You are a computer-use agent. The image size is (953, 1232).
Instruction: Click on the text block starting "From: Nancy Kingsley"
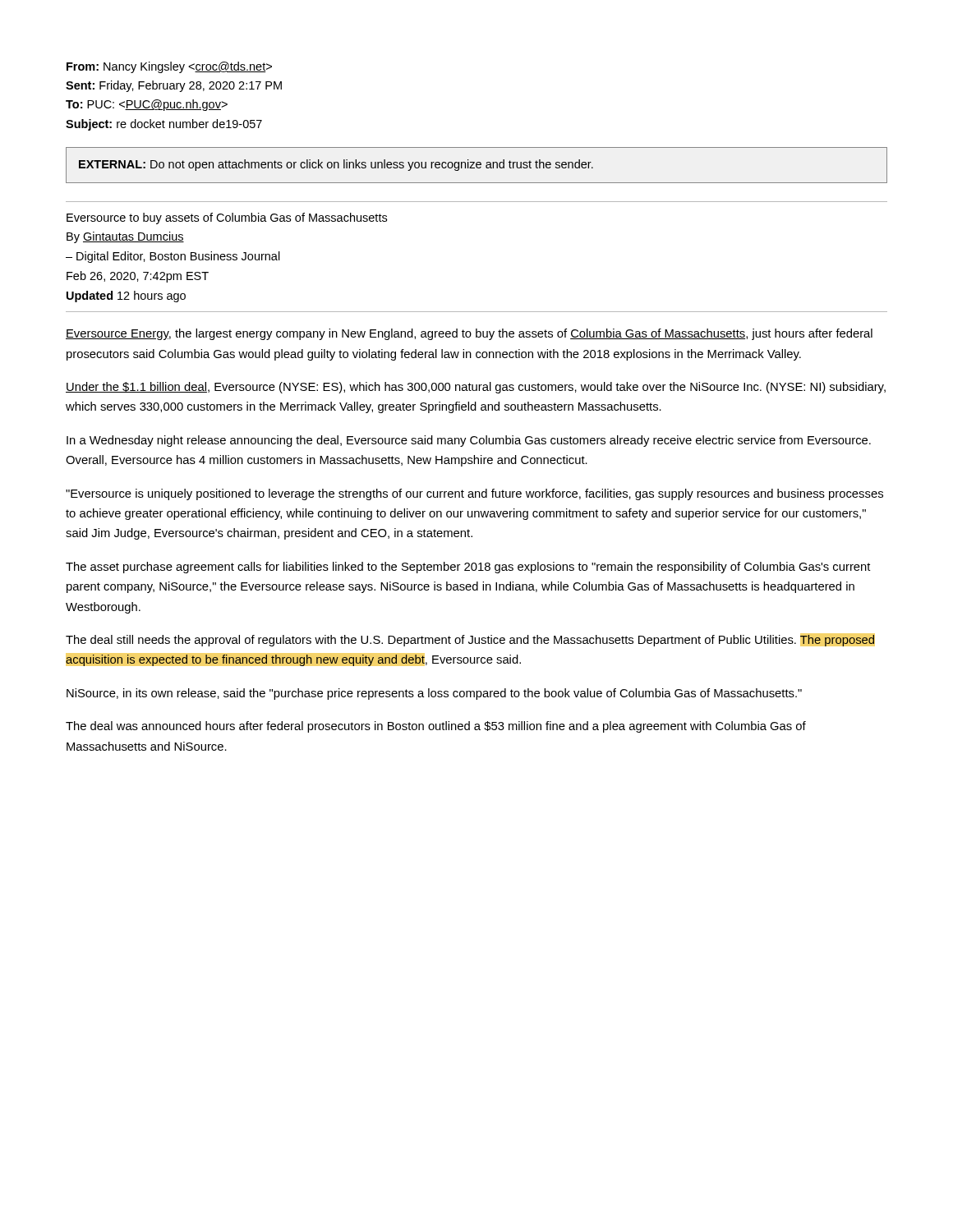click(x=174, y=95)
